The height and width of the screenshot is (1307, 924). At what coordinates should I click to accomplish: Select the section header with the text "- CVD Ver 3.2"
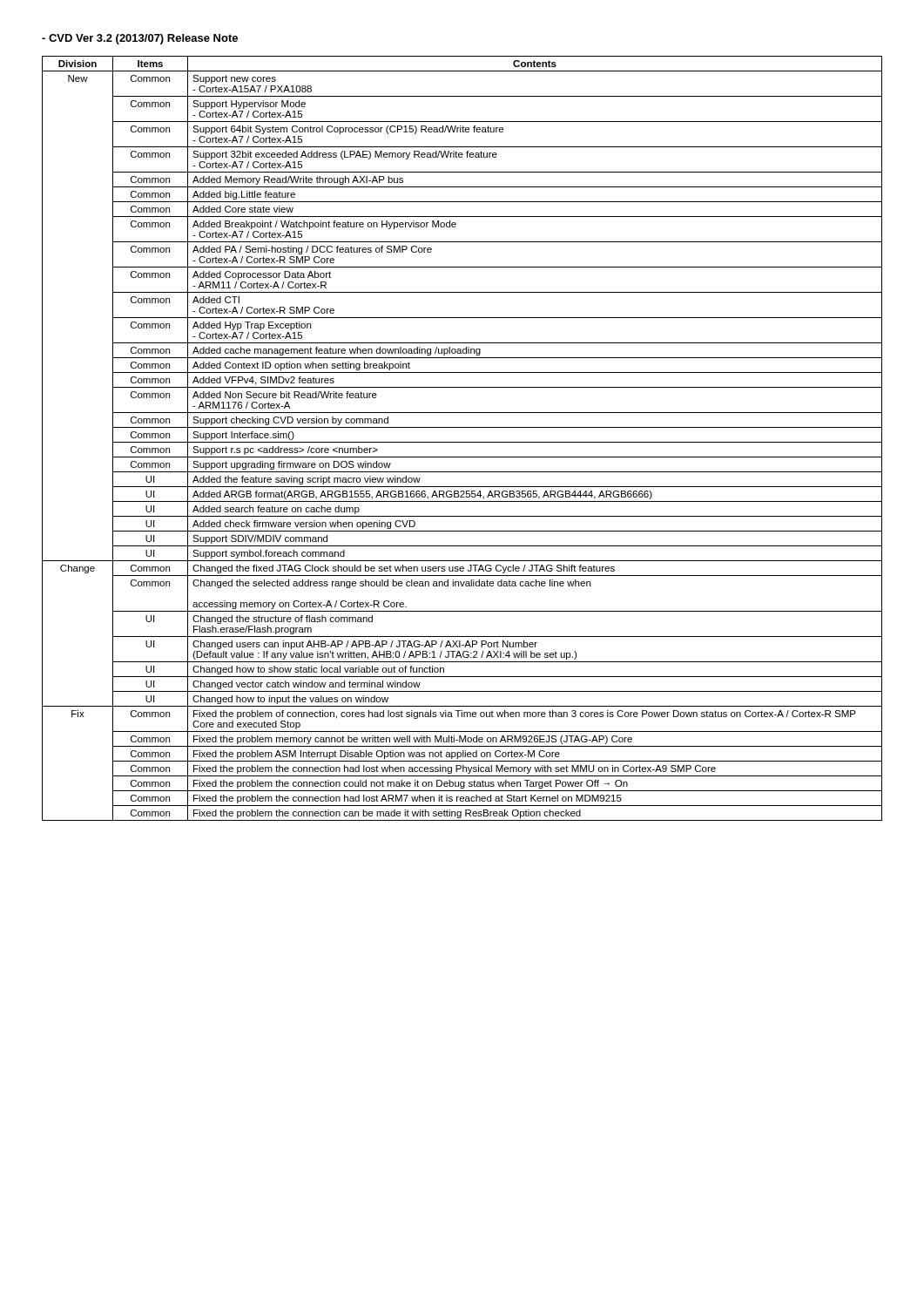[140, 38]
